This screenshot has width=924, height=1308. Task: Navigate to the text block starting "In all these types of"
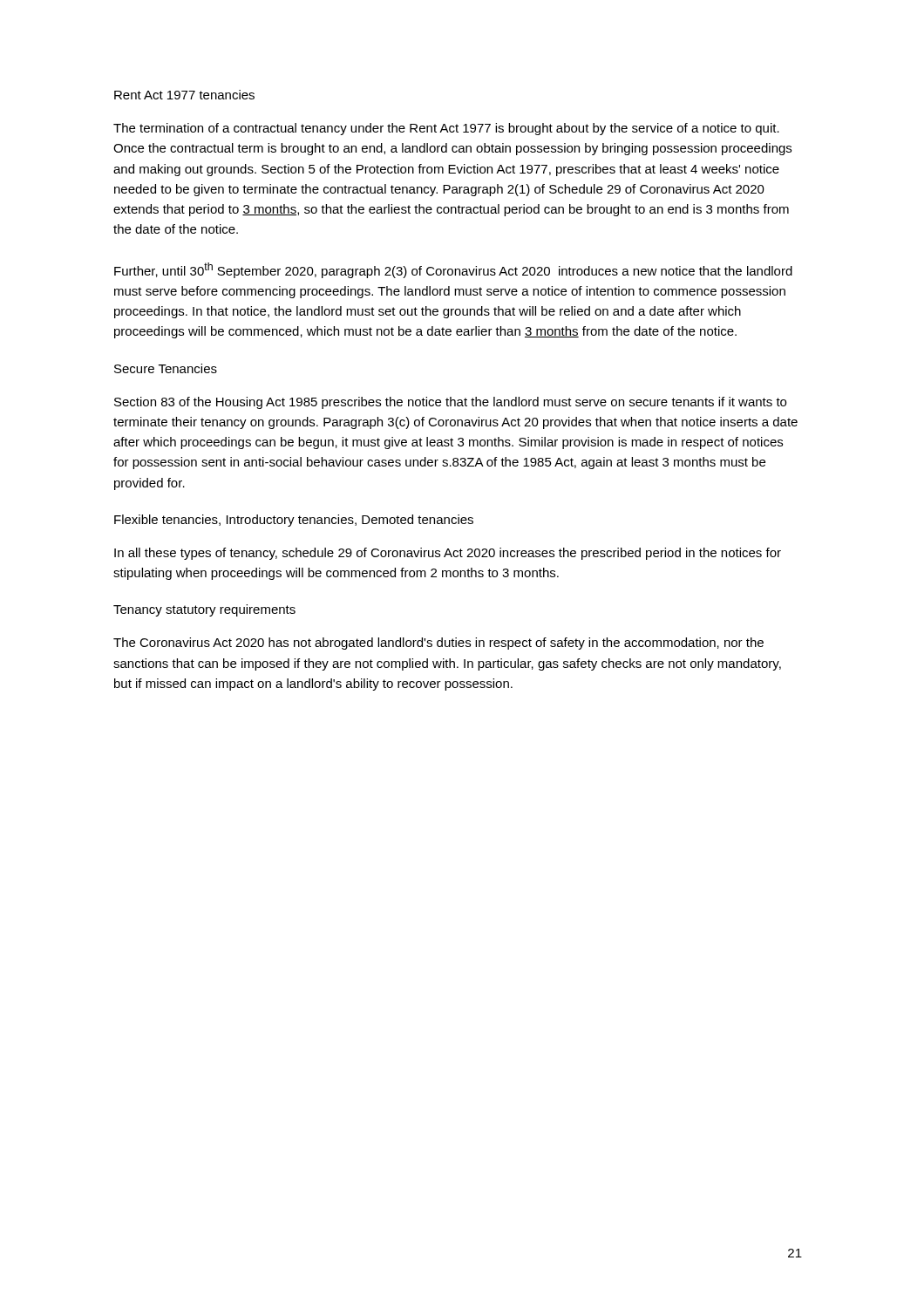447,562
